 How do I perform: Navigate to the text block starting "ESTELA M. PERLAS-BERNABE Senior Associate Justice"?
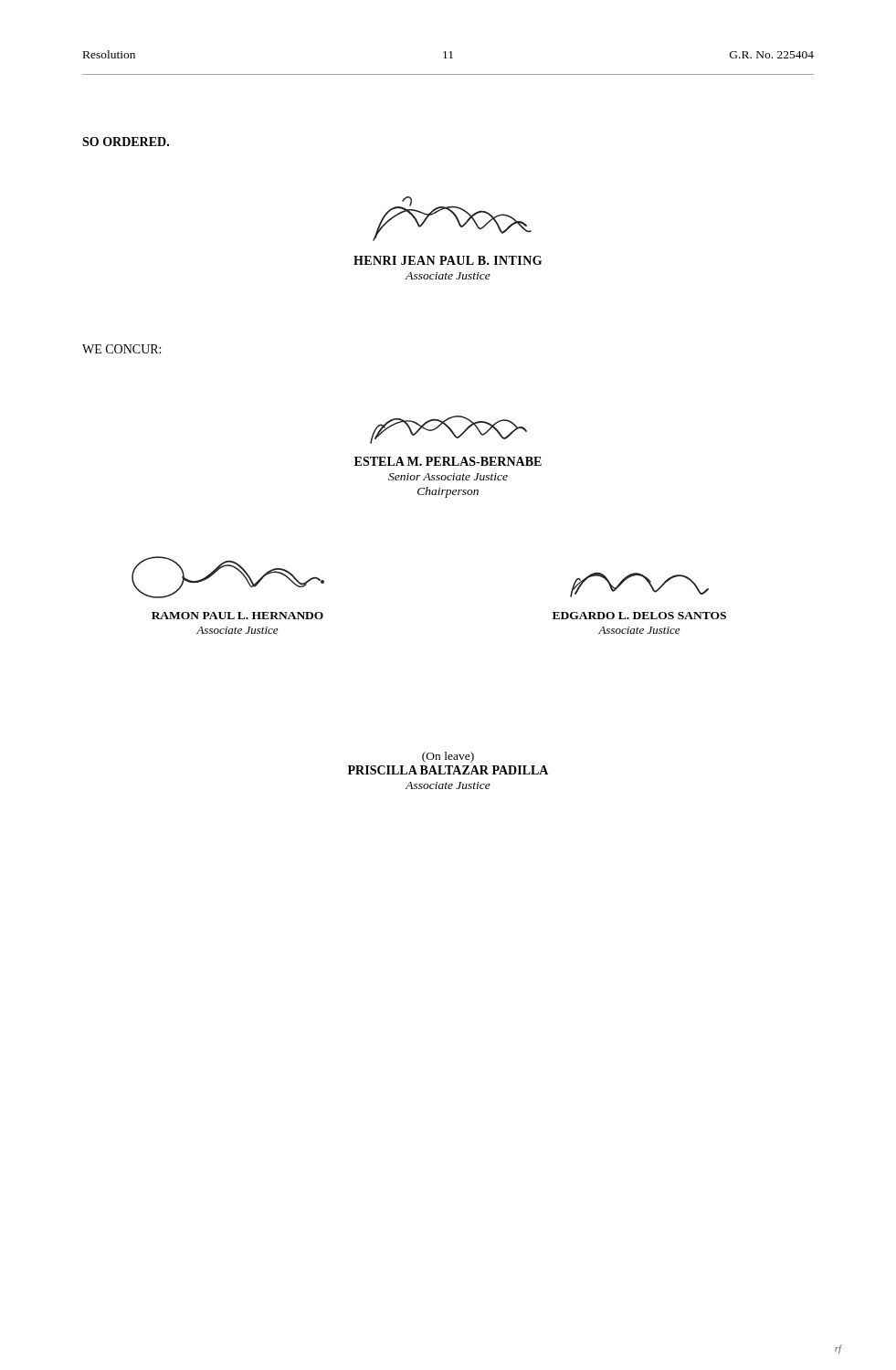coord(448,477)
